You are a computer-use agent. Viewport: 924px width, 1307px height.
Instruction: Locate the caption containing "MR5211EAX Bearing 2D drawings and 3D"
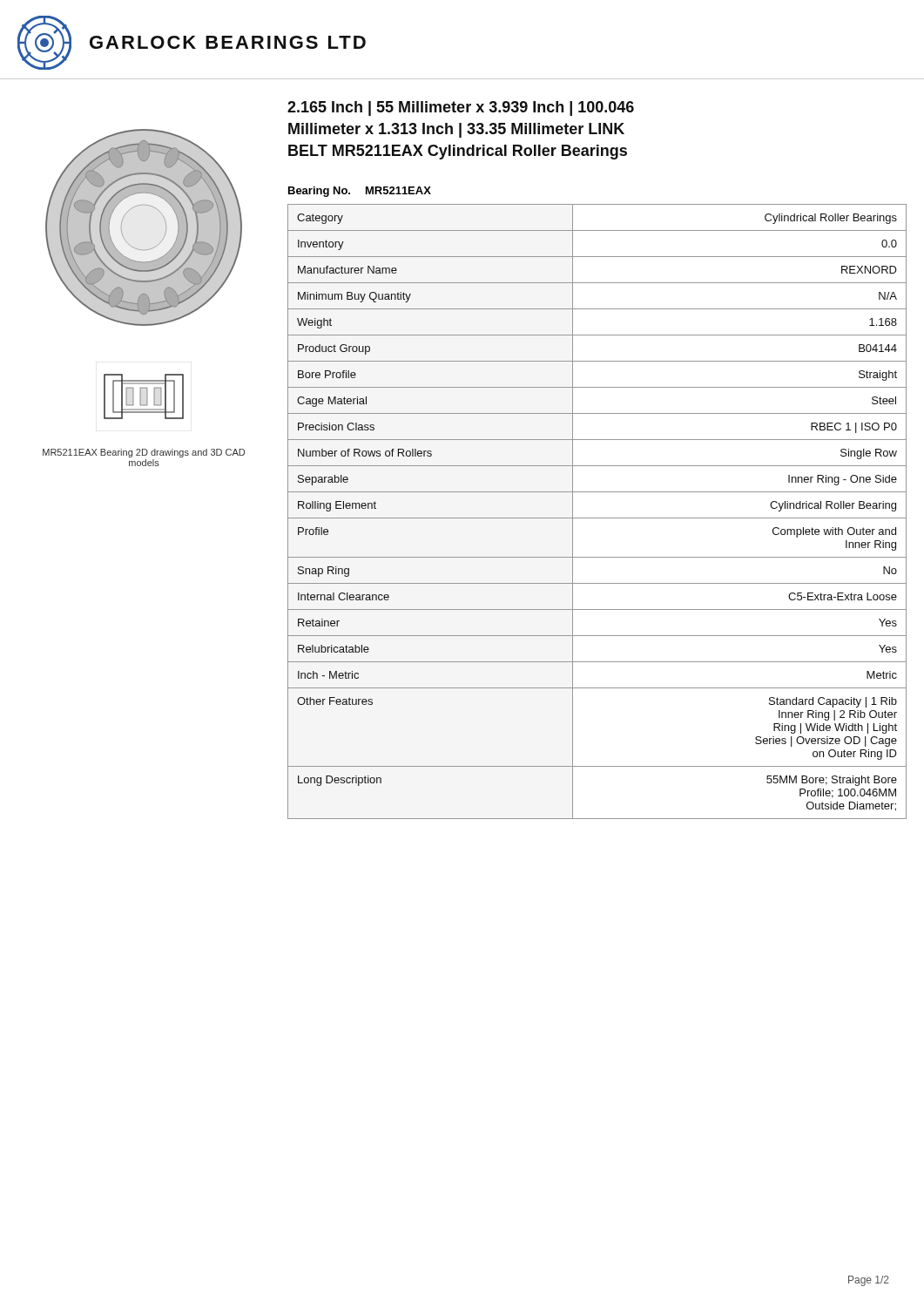pyautogui.click(x=144, y=457)
